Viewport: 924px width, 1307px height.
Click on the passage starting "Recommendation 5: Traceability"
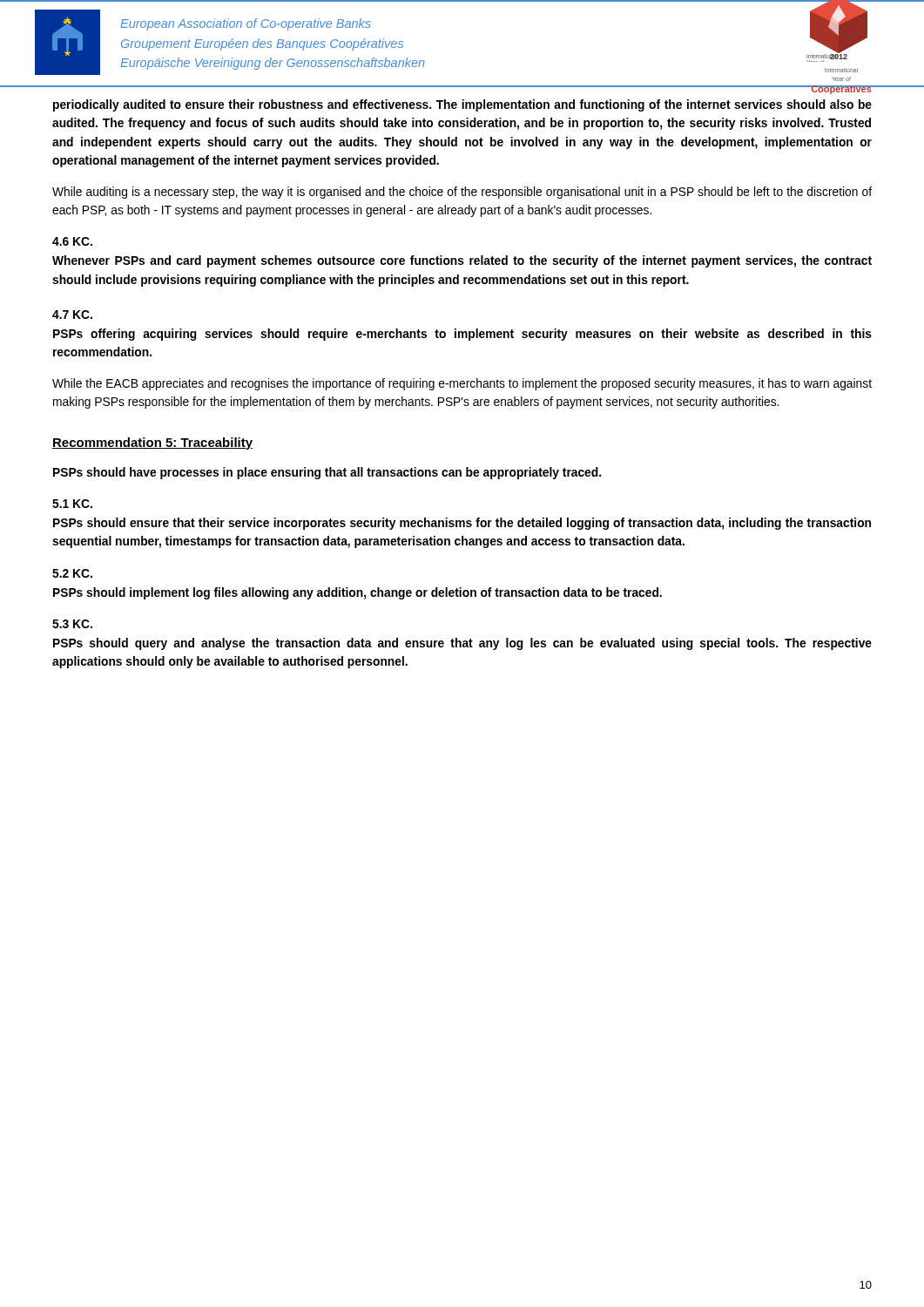coord(152,442)
